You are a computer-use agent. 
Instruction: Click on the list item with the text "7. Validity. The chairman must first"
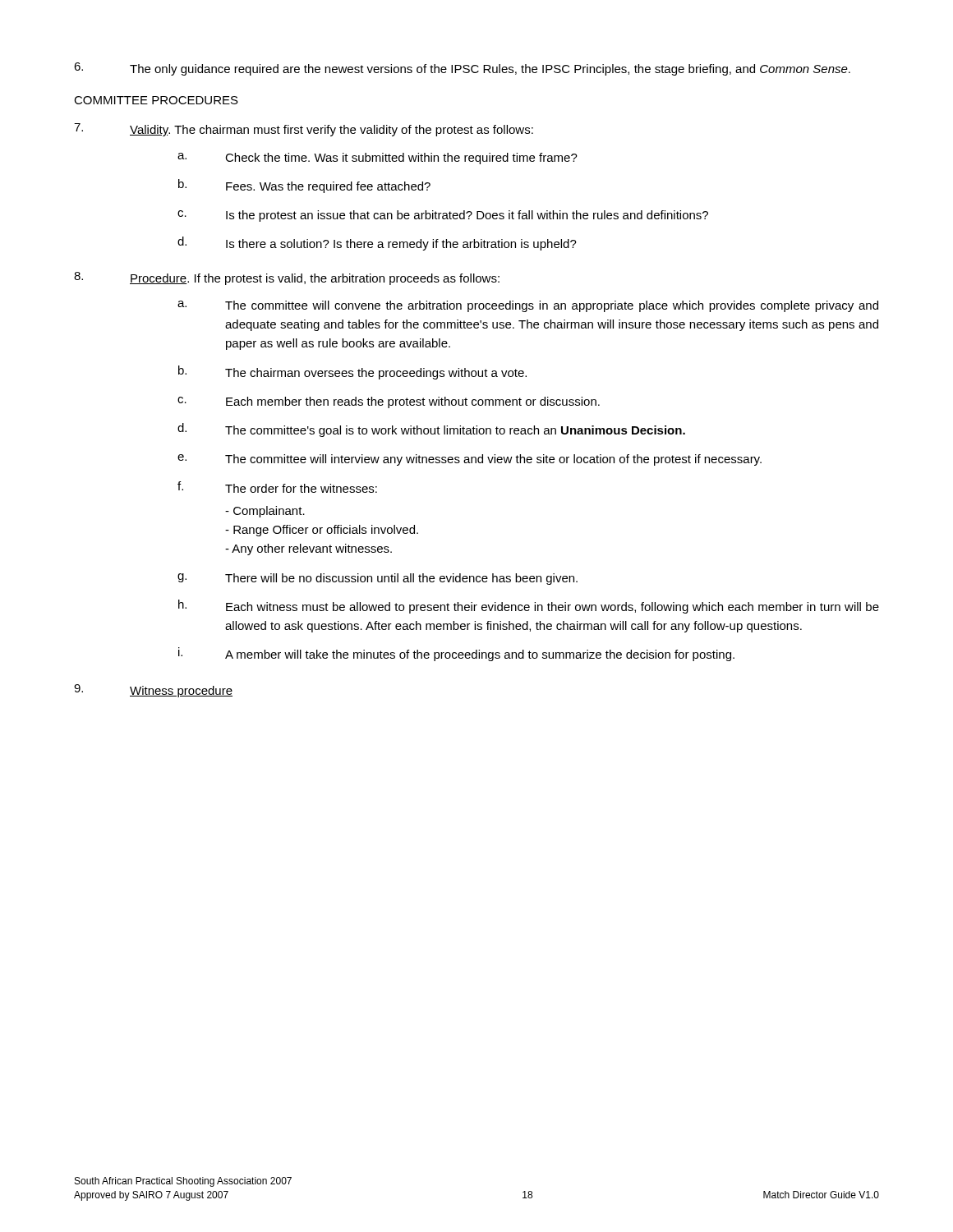(476, 130)
